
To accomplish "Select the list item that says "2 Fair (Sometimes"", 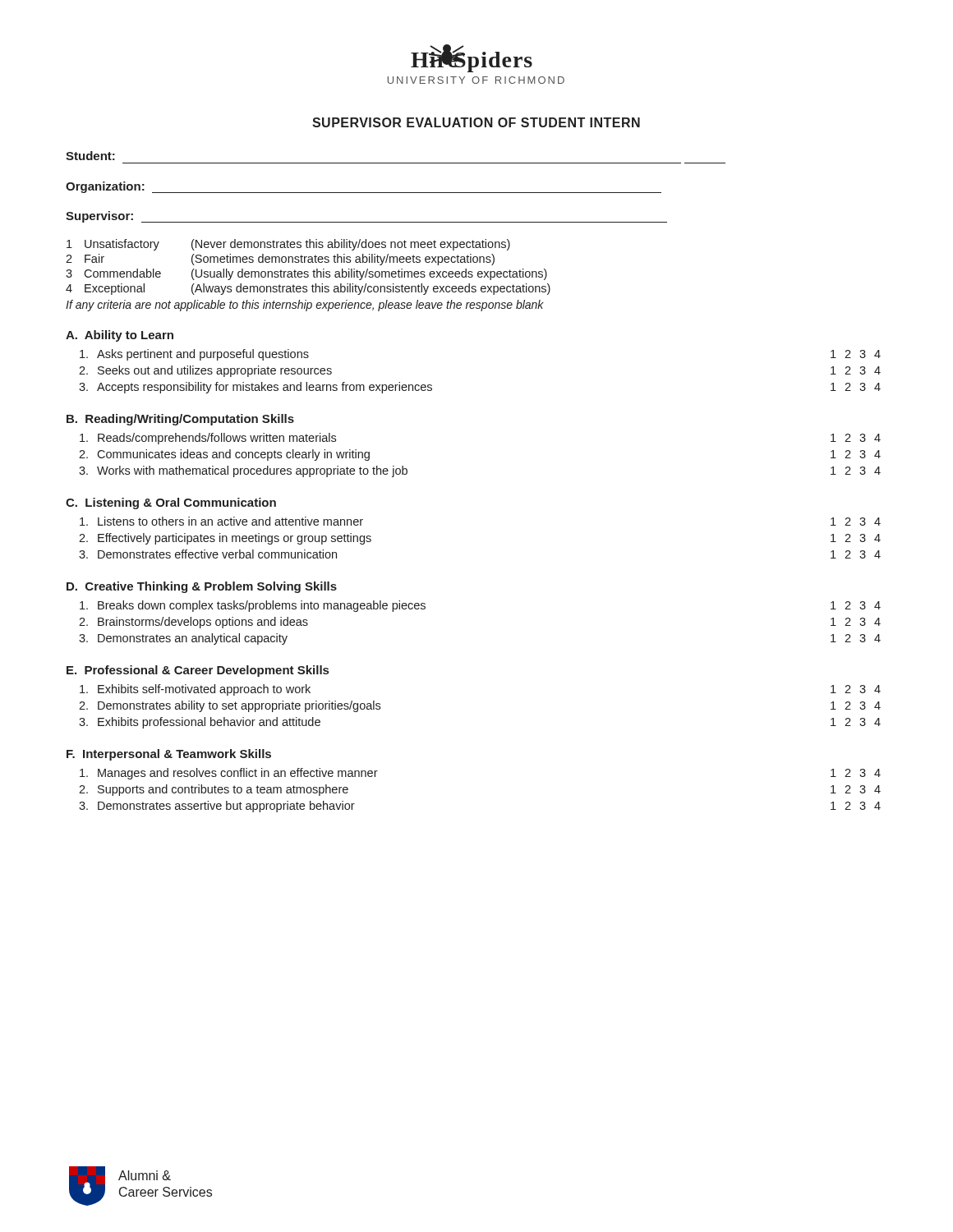I will [280, 259].
